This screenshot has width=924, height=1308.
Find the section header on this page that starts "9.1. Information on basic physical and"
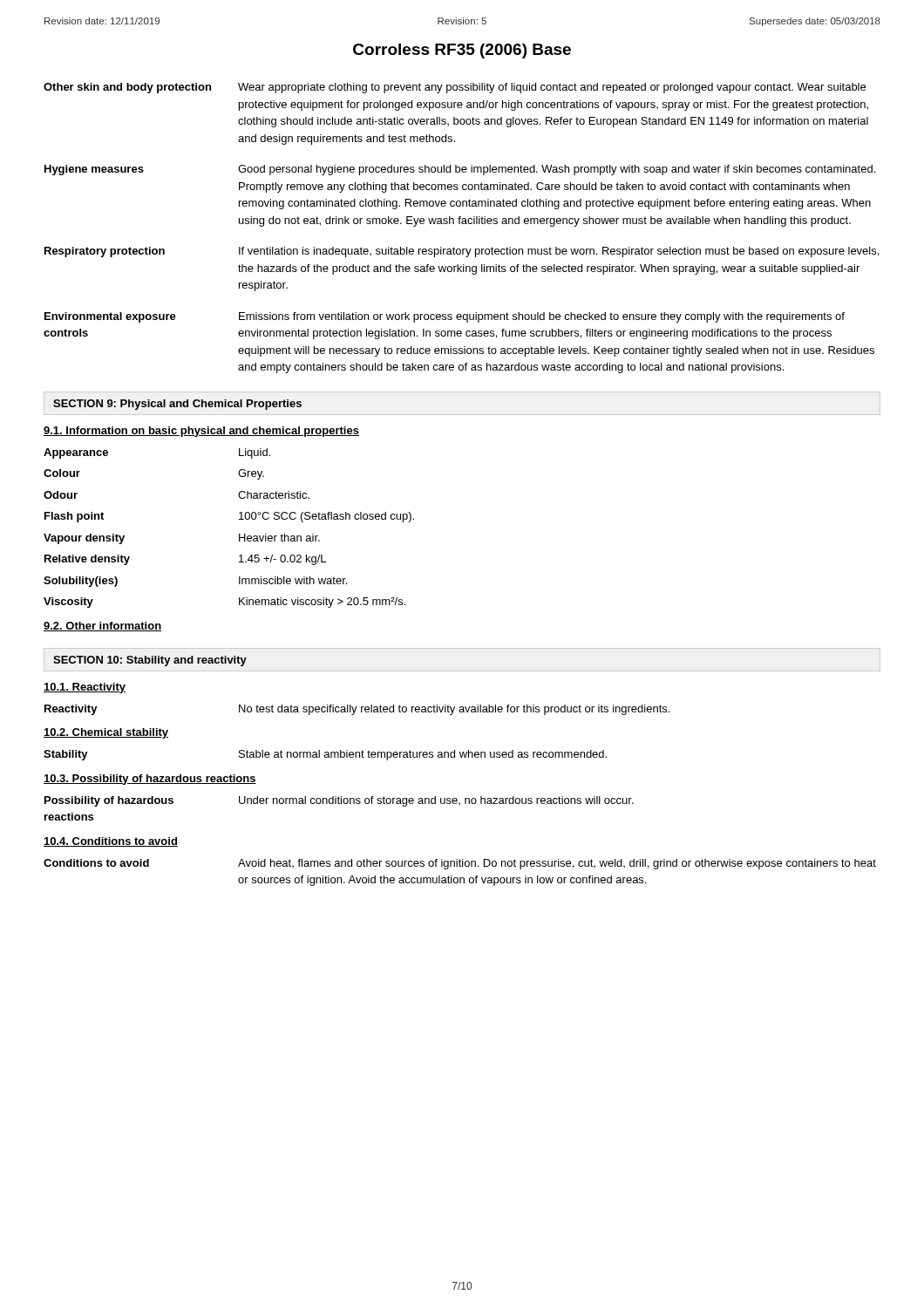click(201, 430)
